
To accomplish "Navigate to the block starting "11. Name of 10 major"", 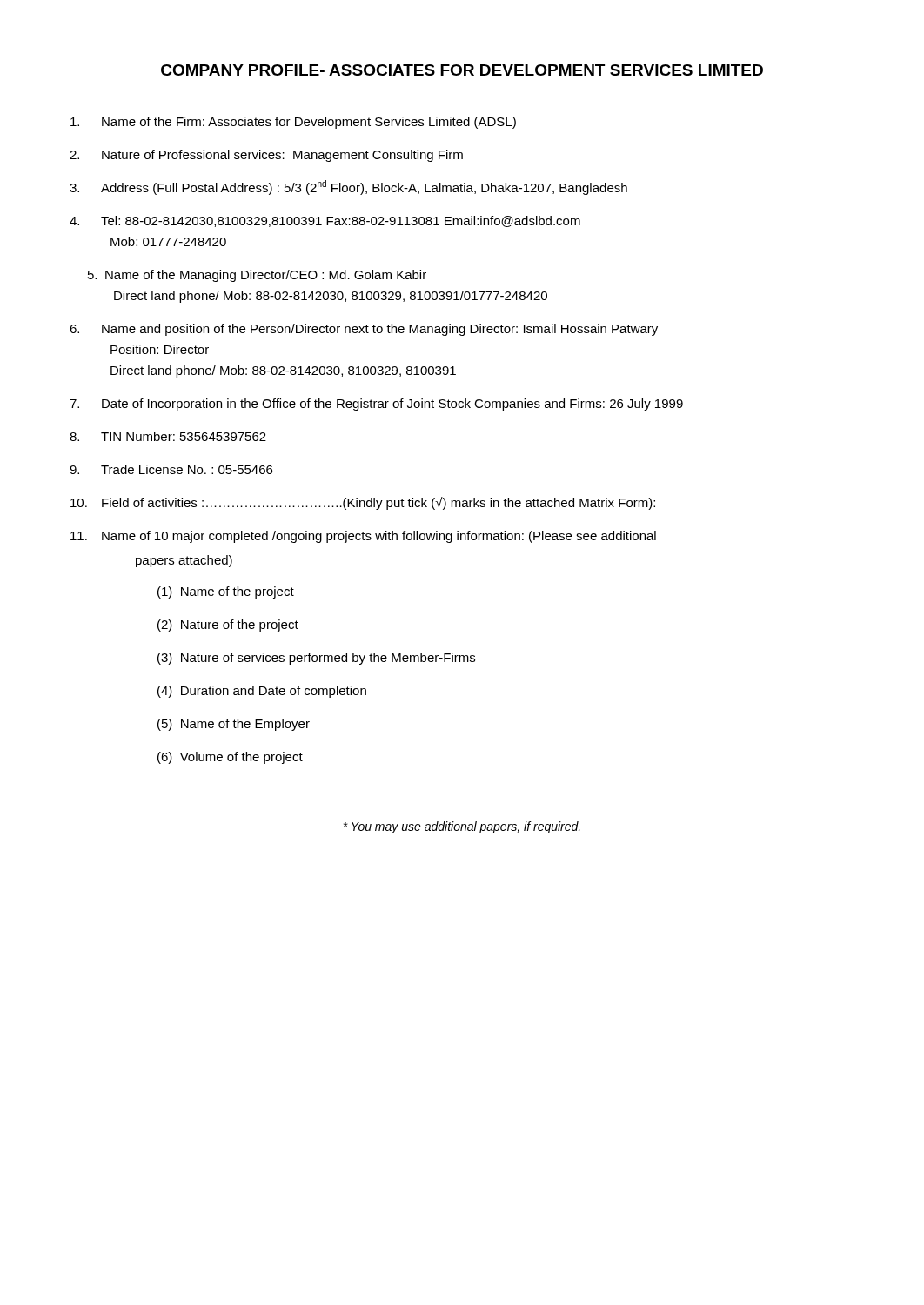I will [x=363, y=536].
